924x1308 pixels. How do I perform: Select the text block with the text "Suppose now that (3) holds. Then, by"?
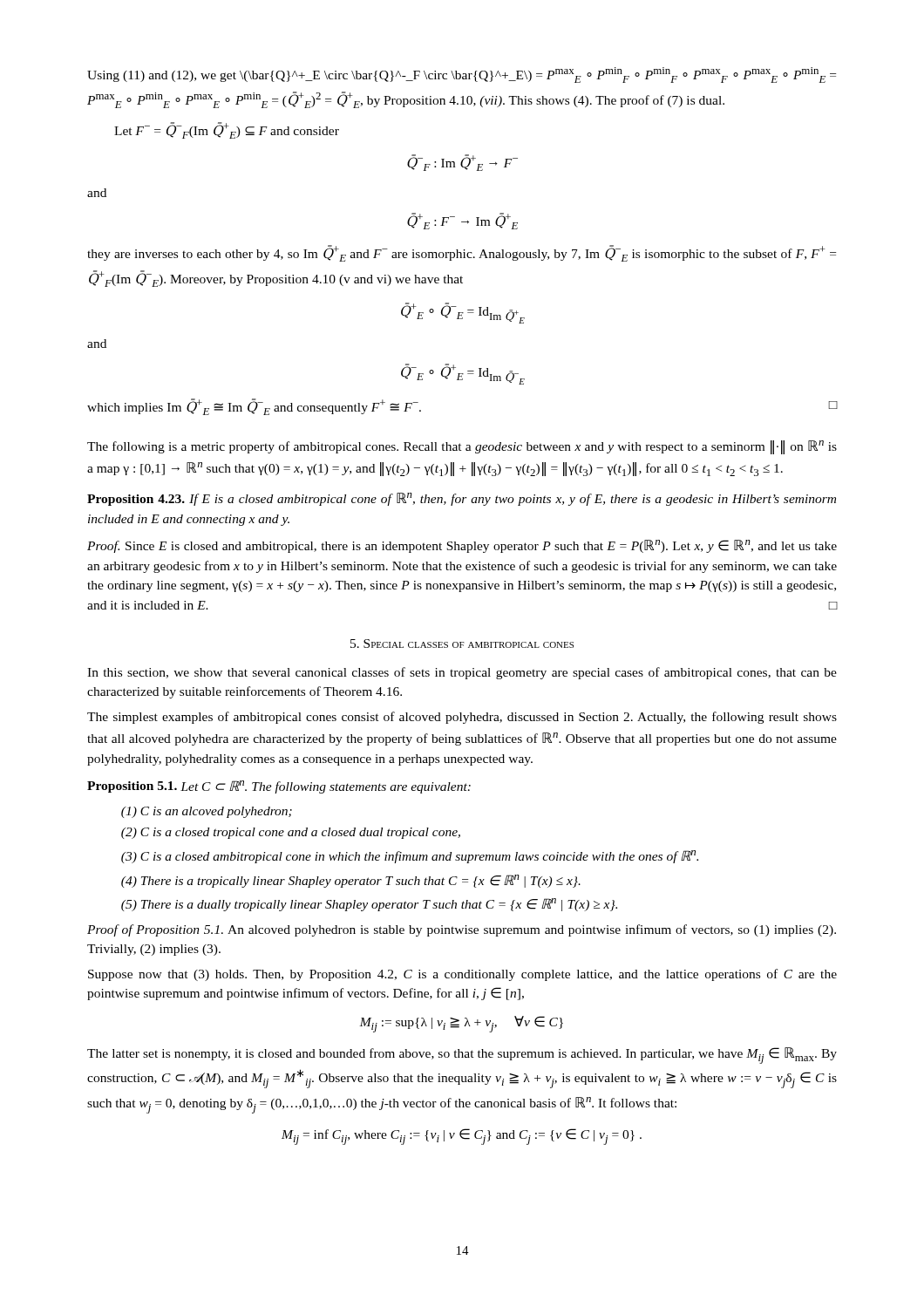462,984
